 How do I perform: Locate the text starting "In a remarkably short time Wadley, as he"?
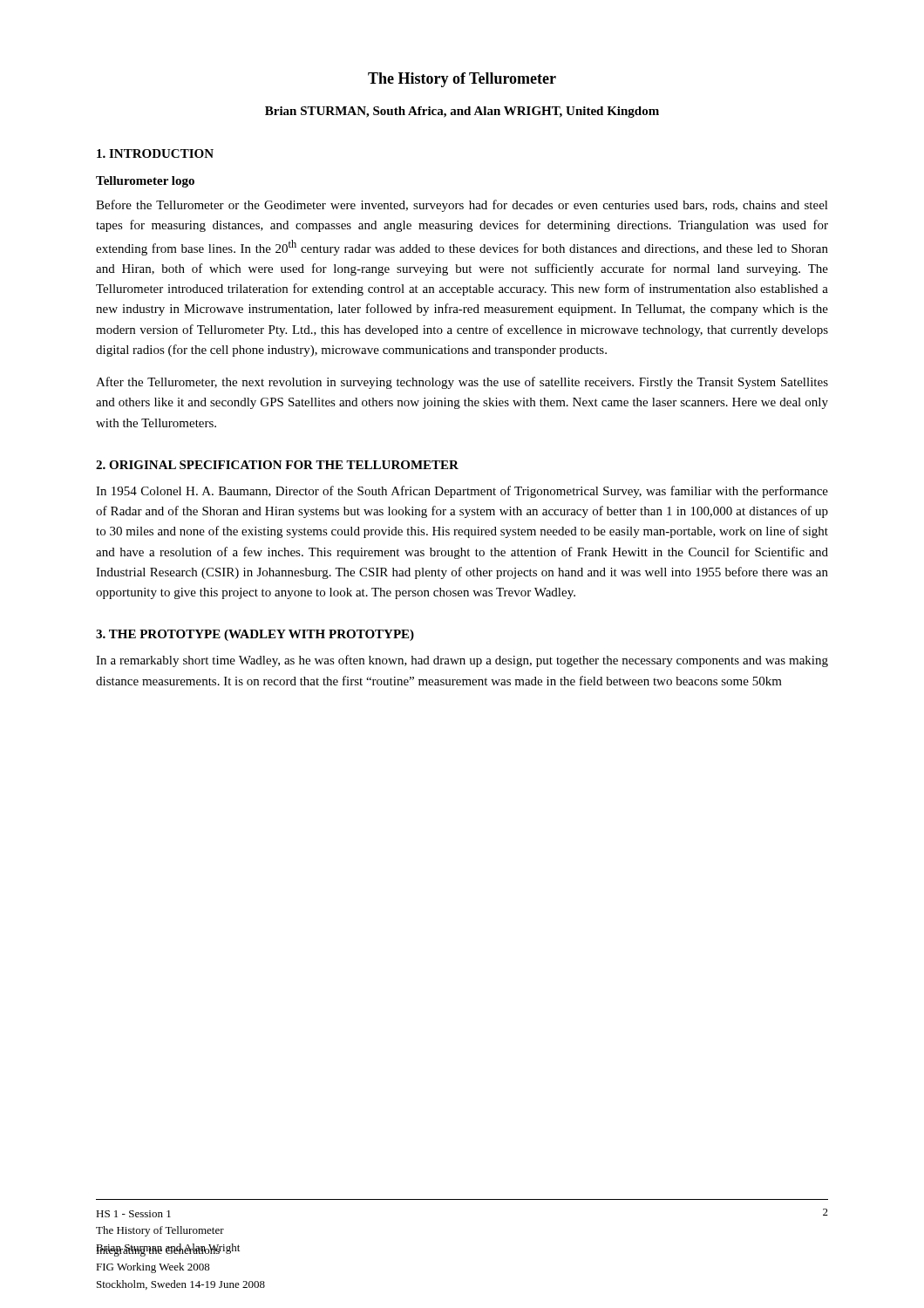[462, 670]
